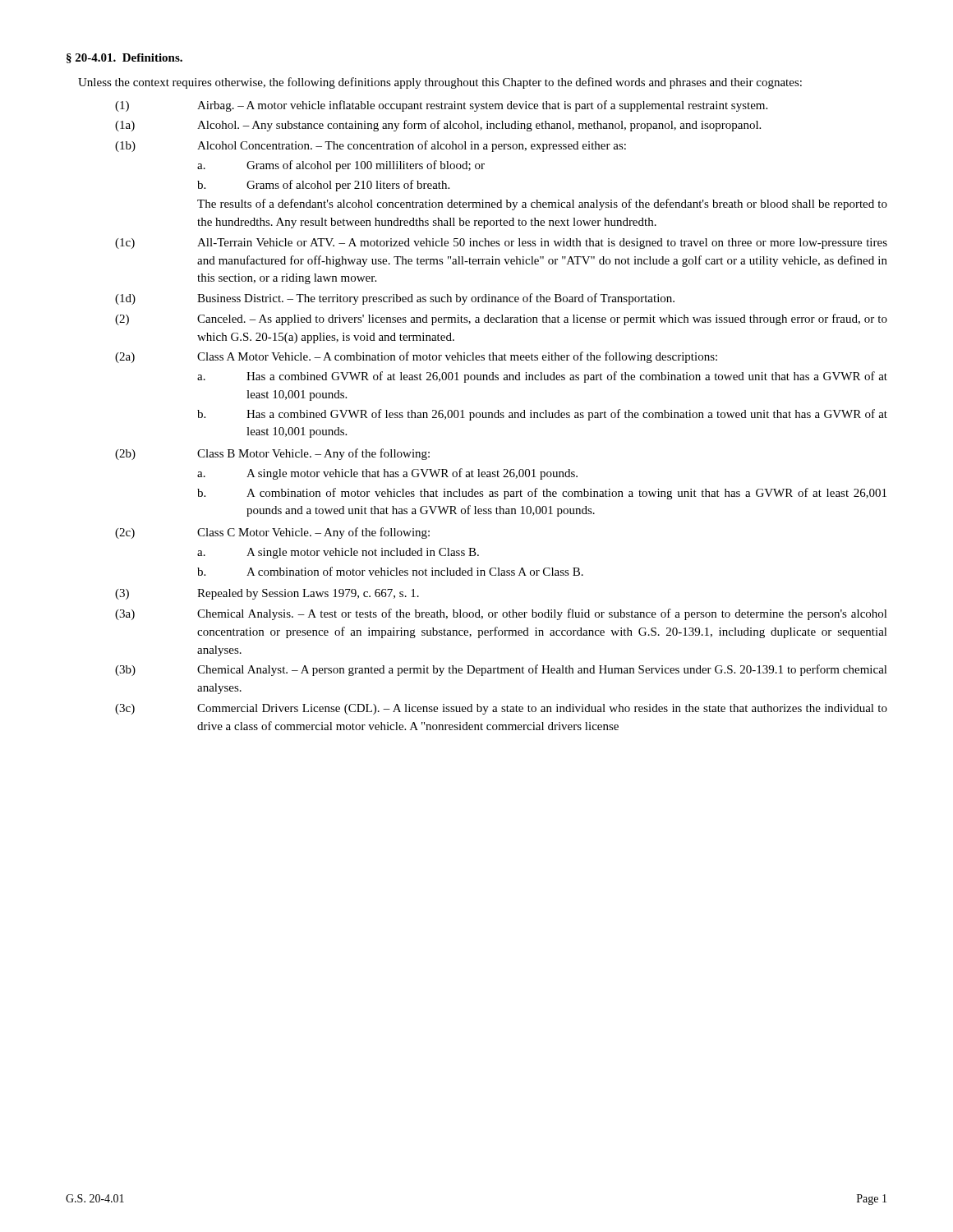
Task: Click on the text block starting "(2c) Class C Motor"
Action: click(476, 553)
